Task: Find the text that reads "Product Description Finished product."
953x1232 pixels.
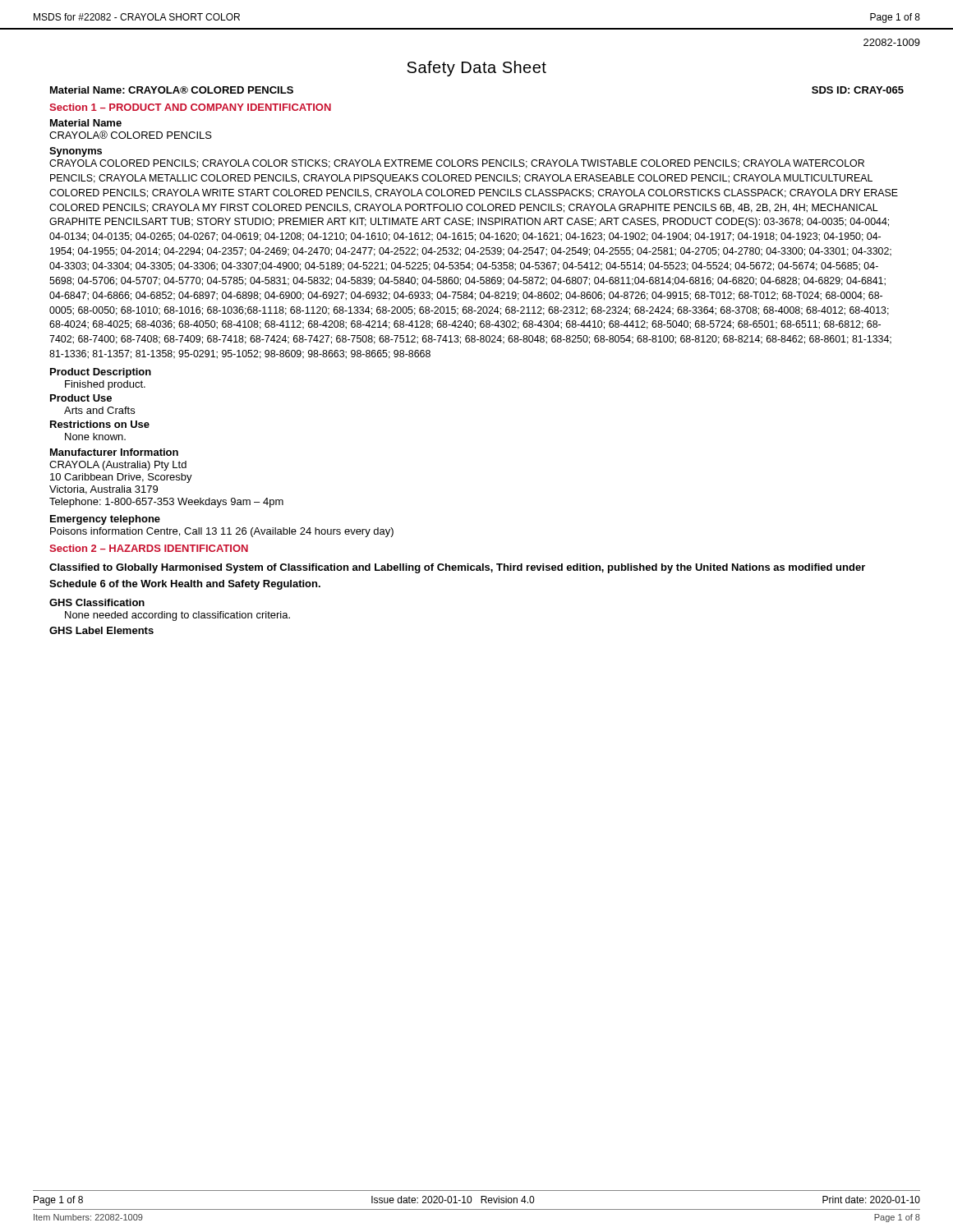Action: click(x=101, y=373)
